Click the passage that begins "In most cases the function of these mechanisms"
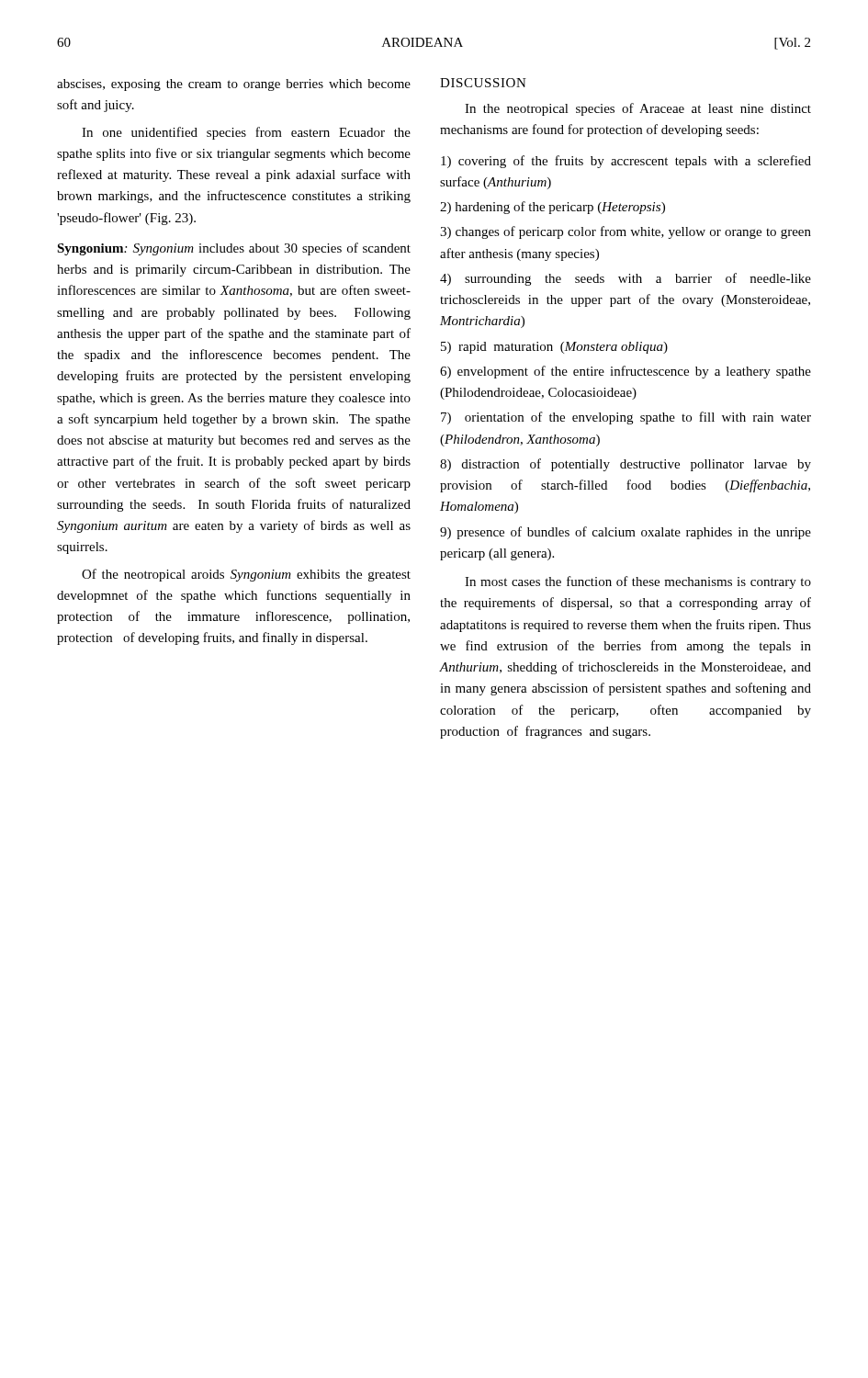Image resolution: width=868 pixels, height=1378 pixels. click(626, 657)
